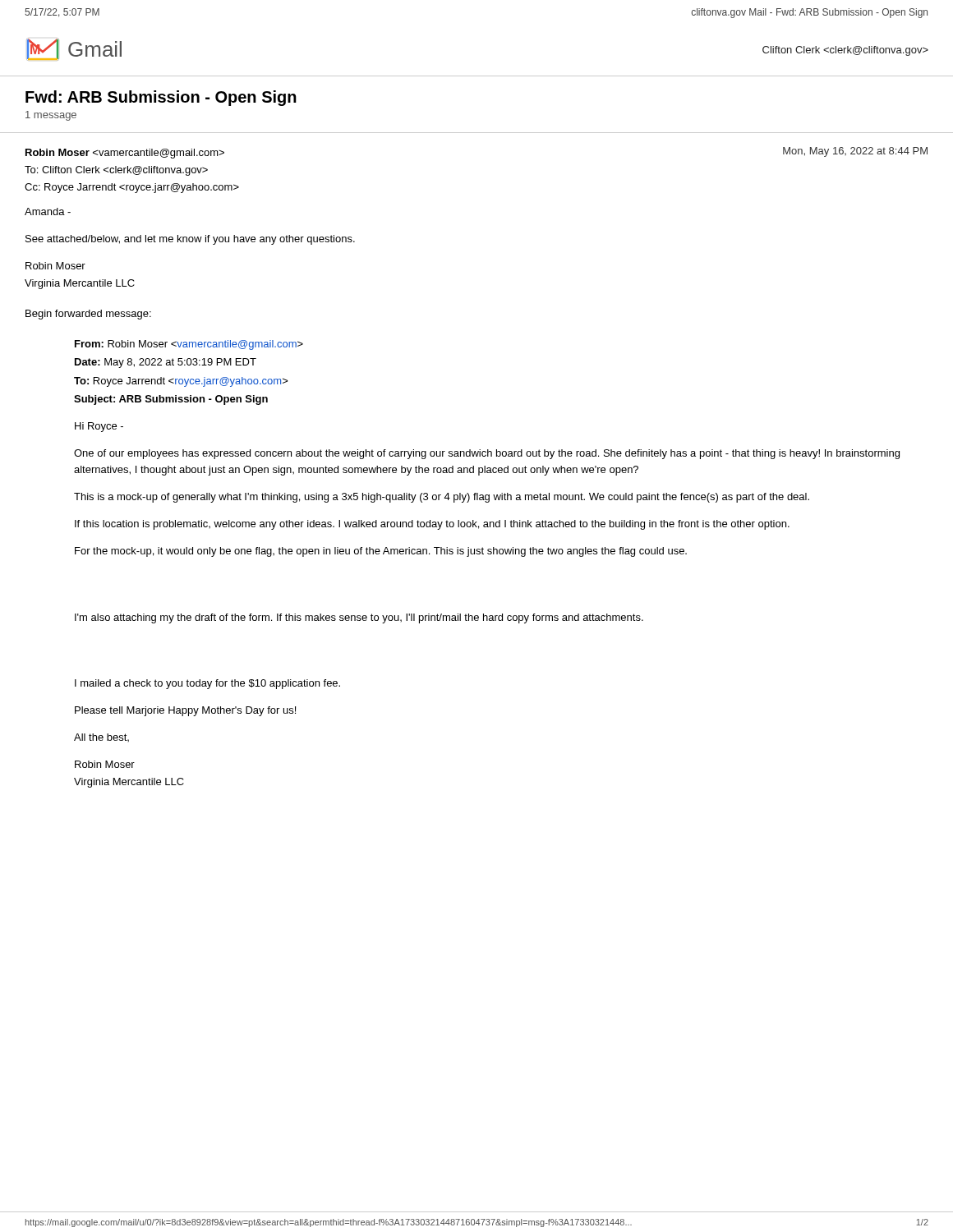Where is the passage that starts "See attached/below, and let me"?
Screen dimensions: 1232x953
(190, 239)
